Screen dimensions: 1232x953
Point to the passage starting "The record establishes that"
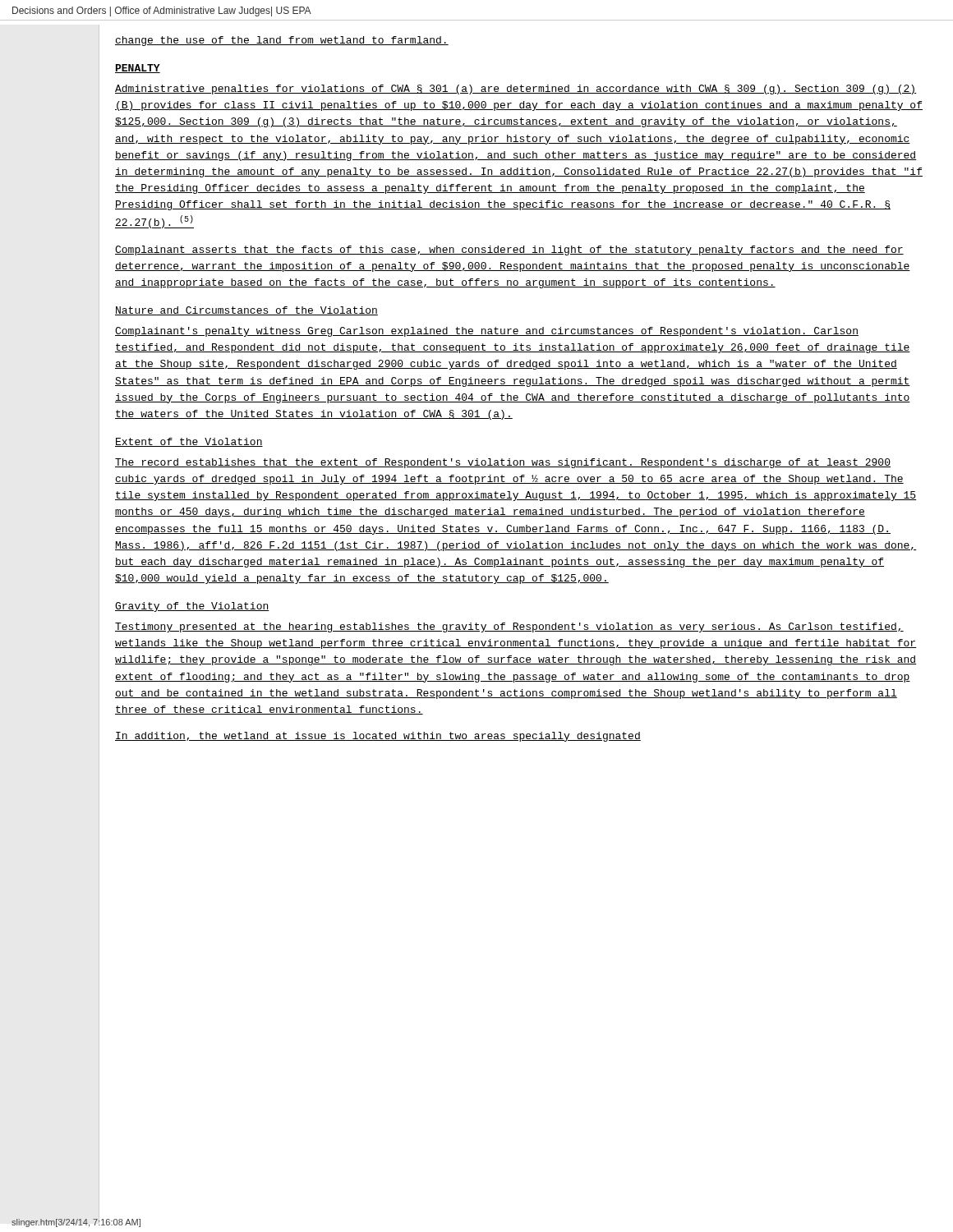516,521
